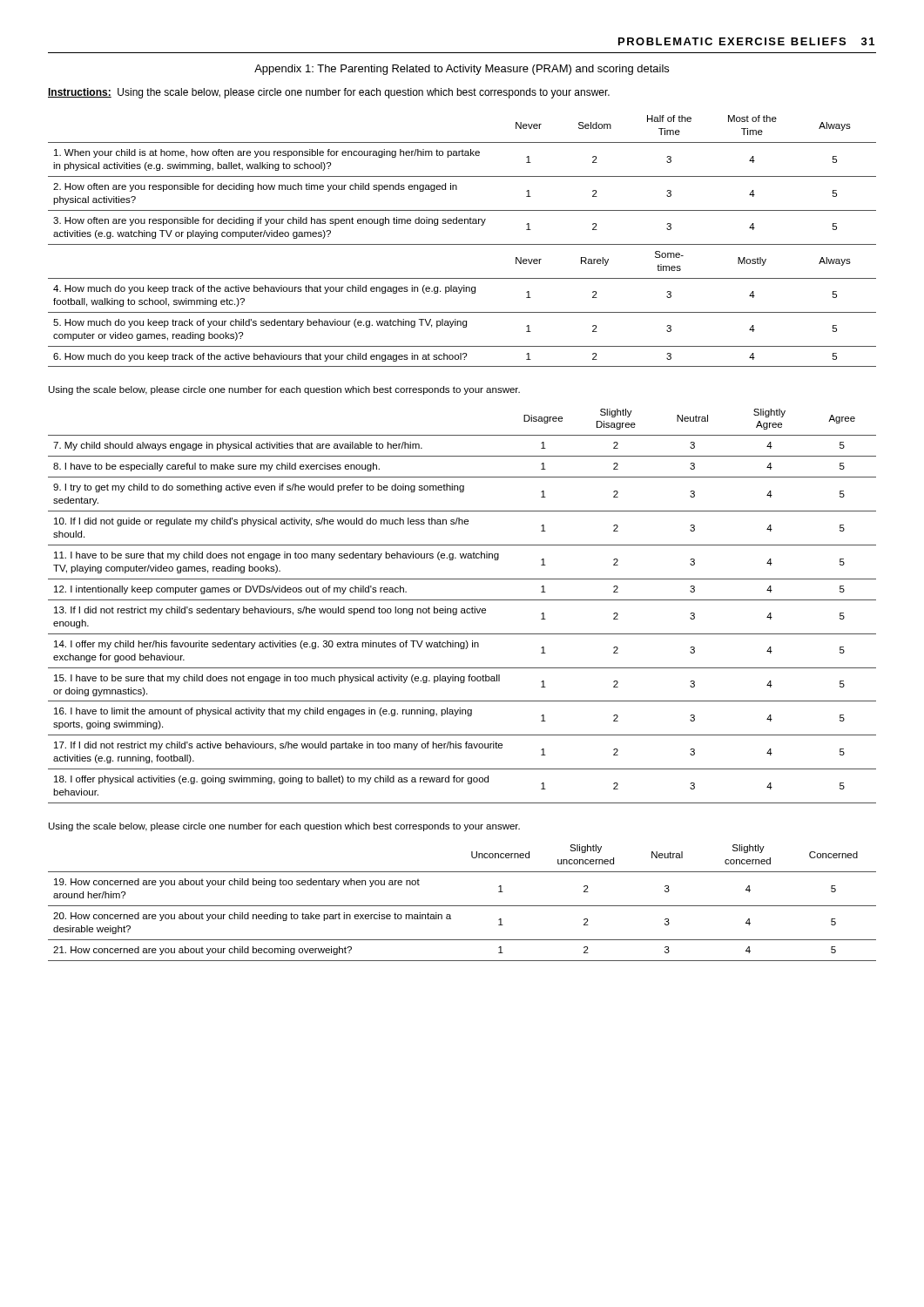Locate the table with the text "3. How often"
The height and width of the screenshot is (1307, 924).
coord(462,238)
